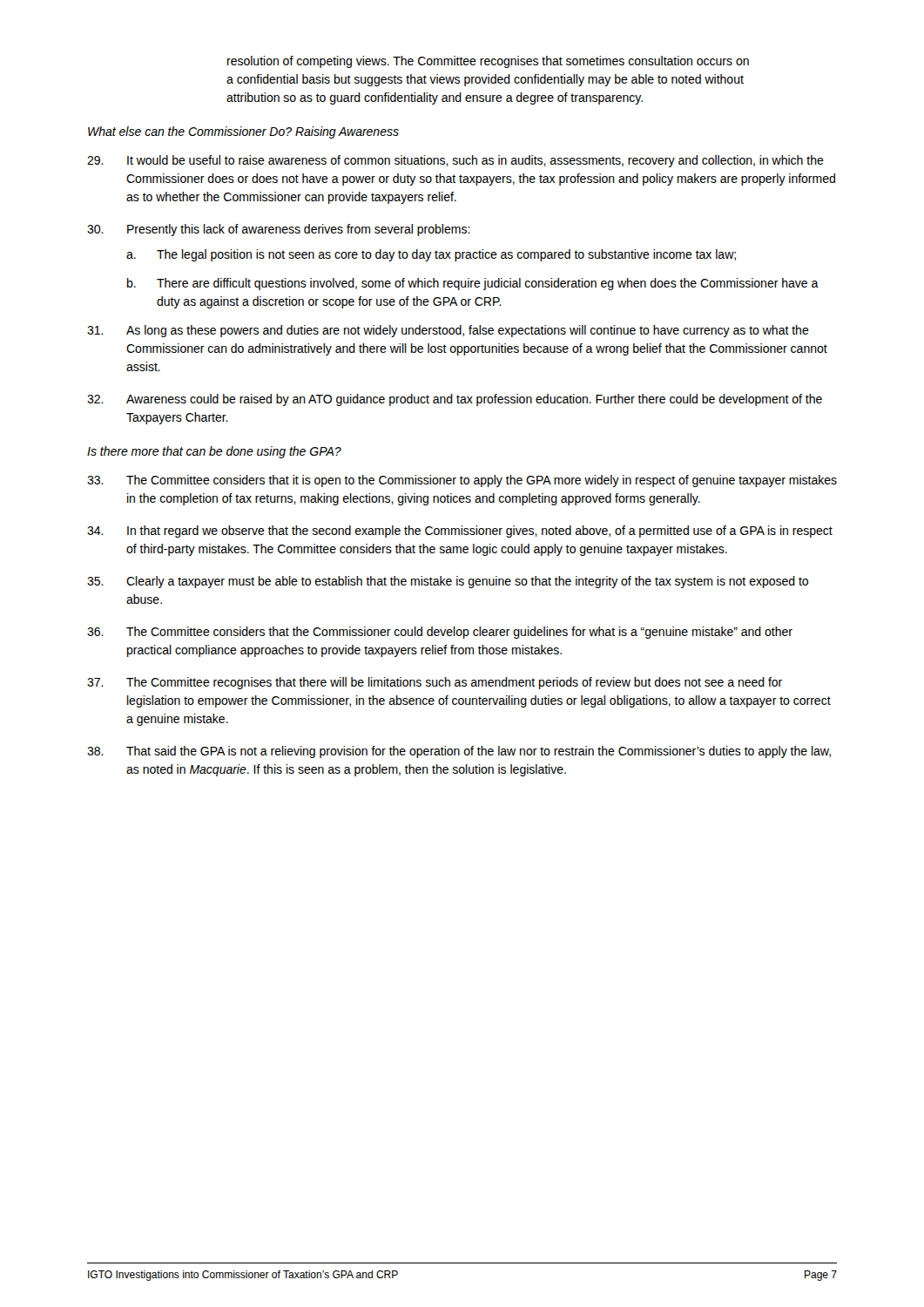Screen dimensions: 1307x924
Task: Point to the text block starting "31. As long as these powers and duties"
Action: click(x=462, y=349)
